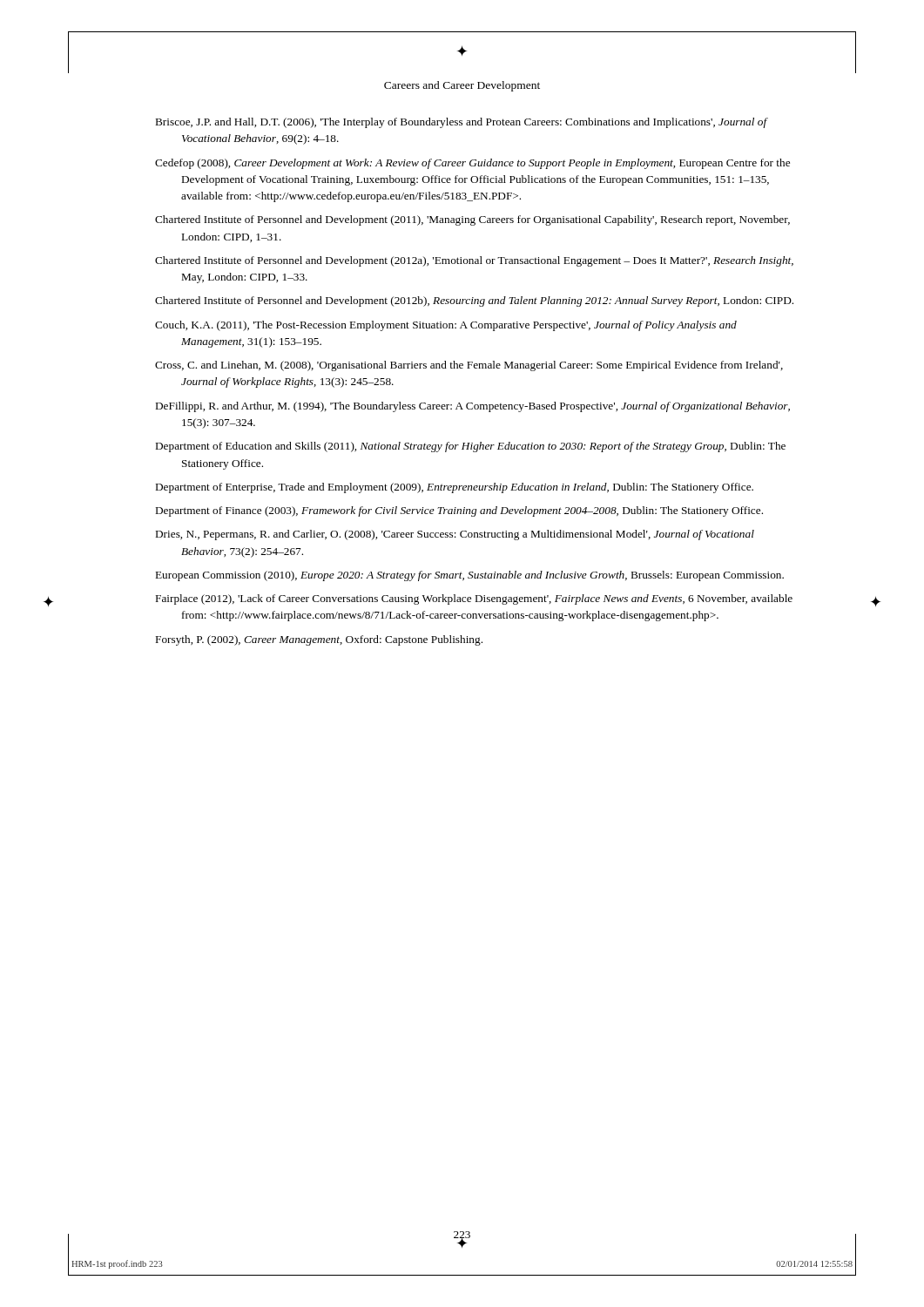924x1307 pixels.
Task: Click the passage that begins "Fairplace (2012), 'Lack of Career Conversations Causing Workplace"
Action: coord(474,607)
